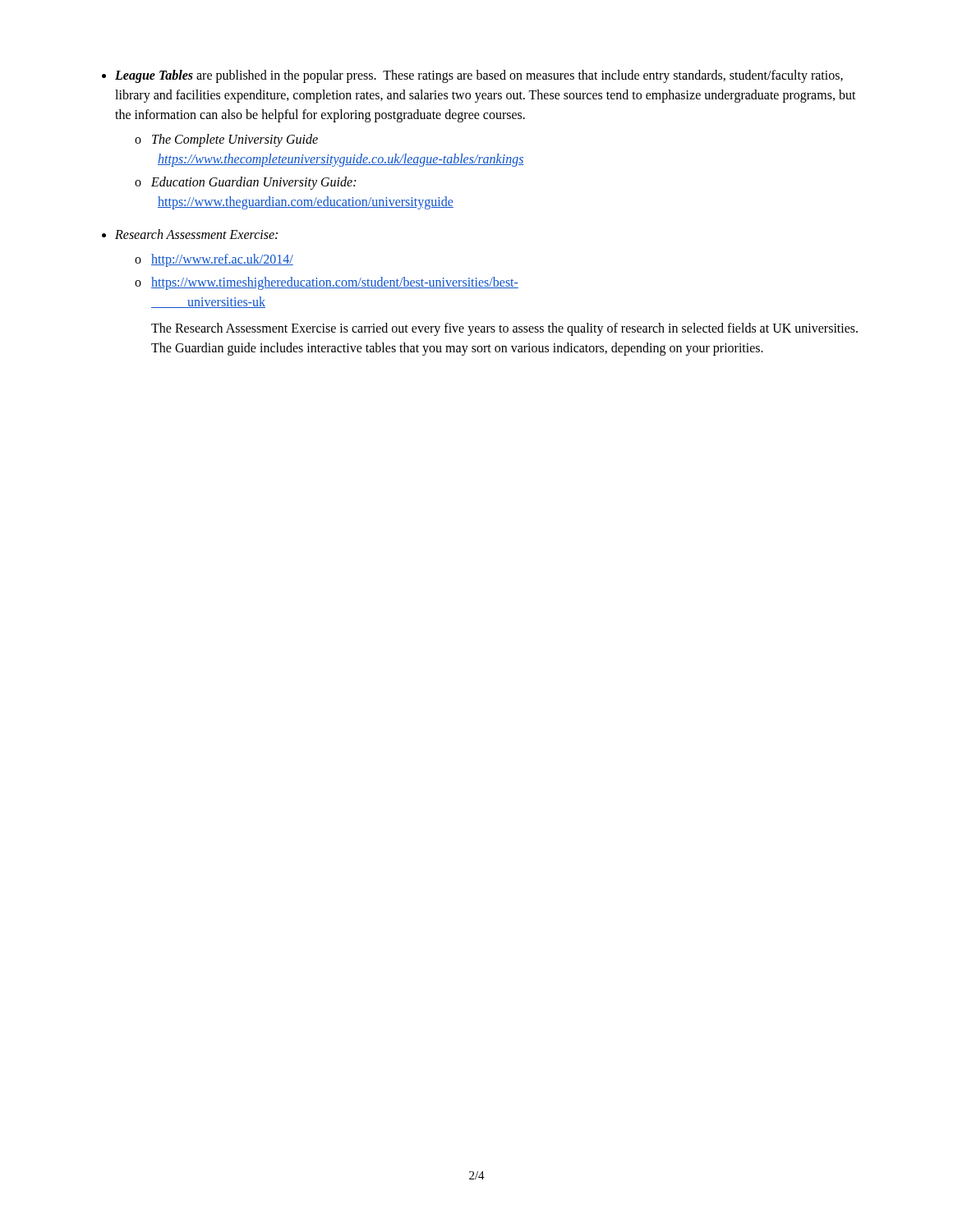Where is the passage that starts "The Complete University Guide"?
This screenshot has width=953, height=1232.
tap(337, 149)
